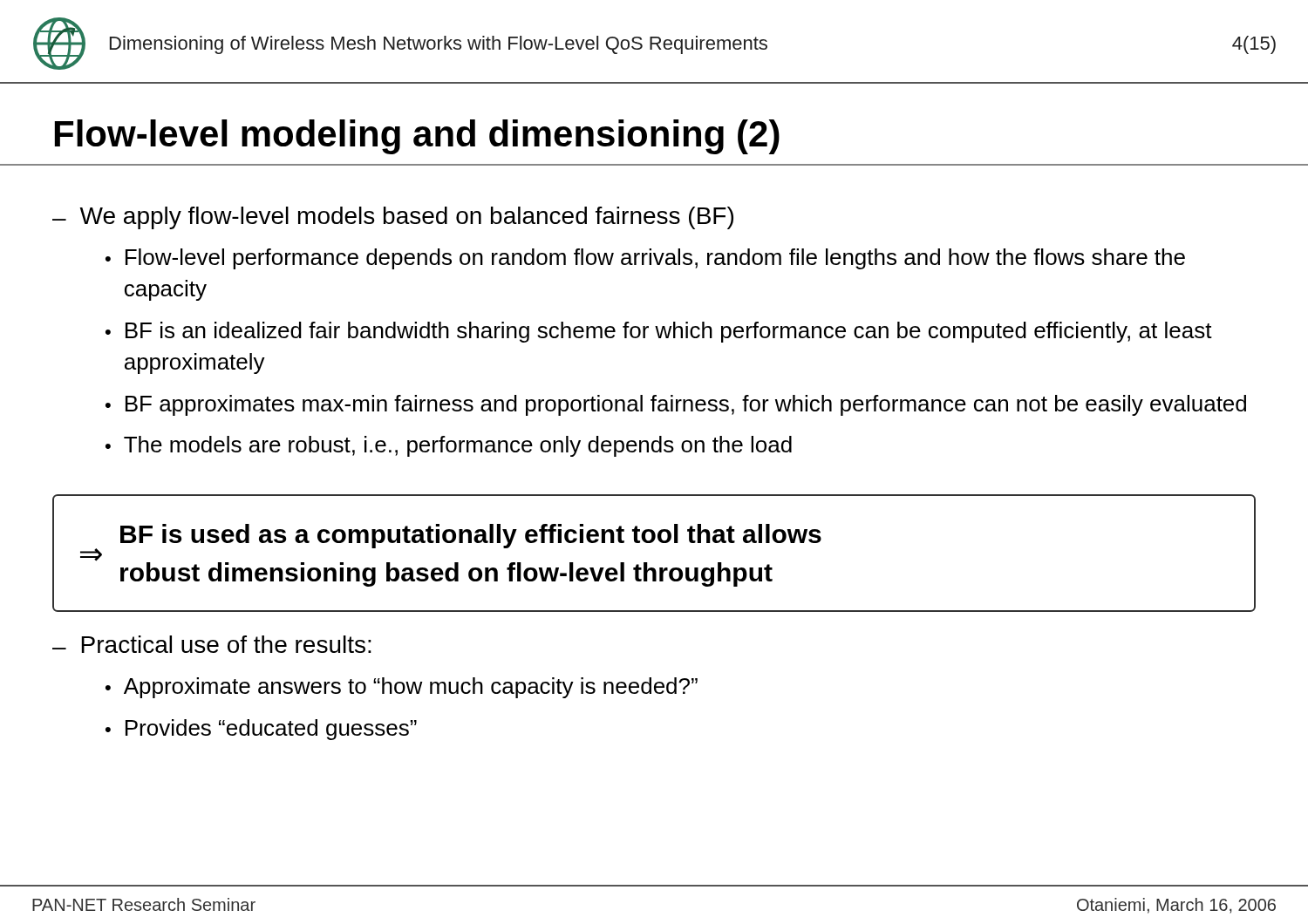Where is the passage that starts "– We apply flow-level"?
The height and width of the screenshot is (924, 1308).
click(x=394, y=217)
